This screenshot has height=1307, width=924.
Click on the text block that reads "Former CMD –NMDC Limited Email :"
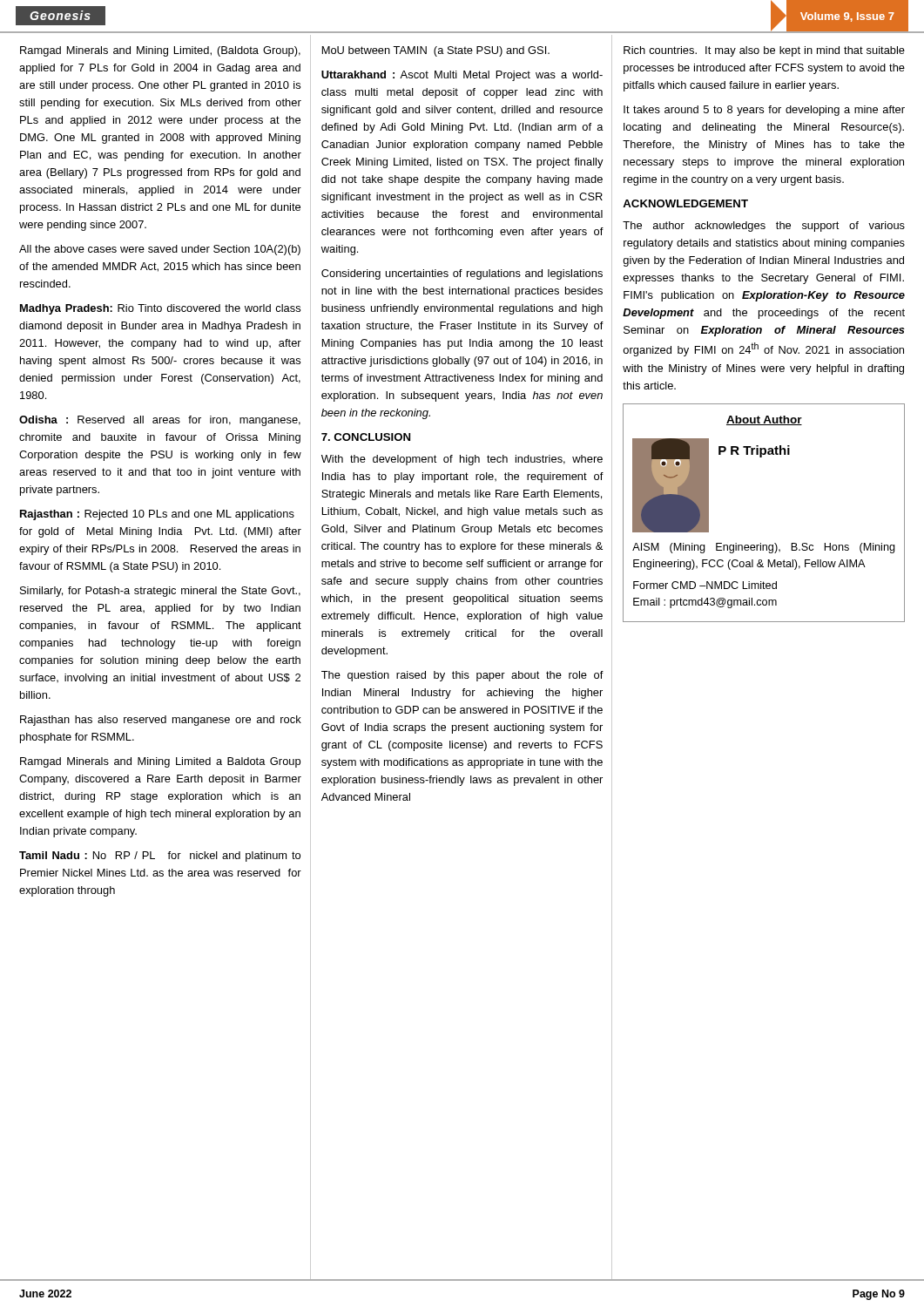(705, 594)
